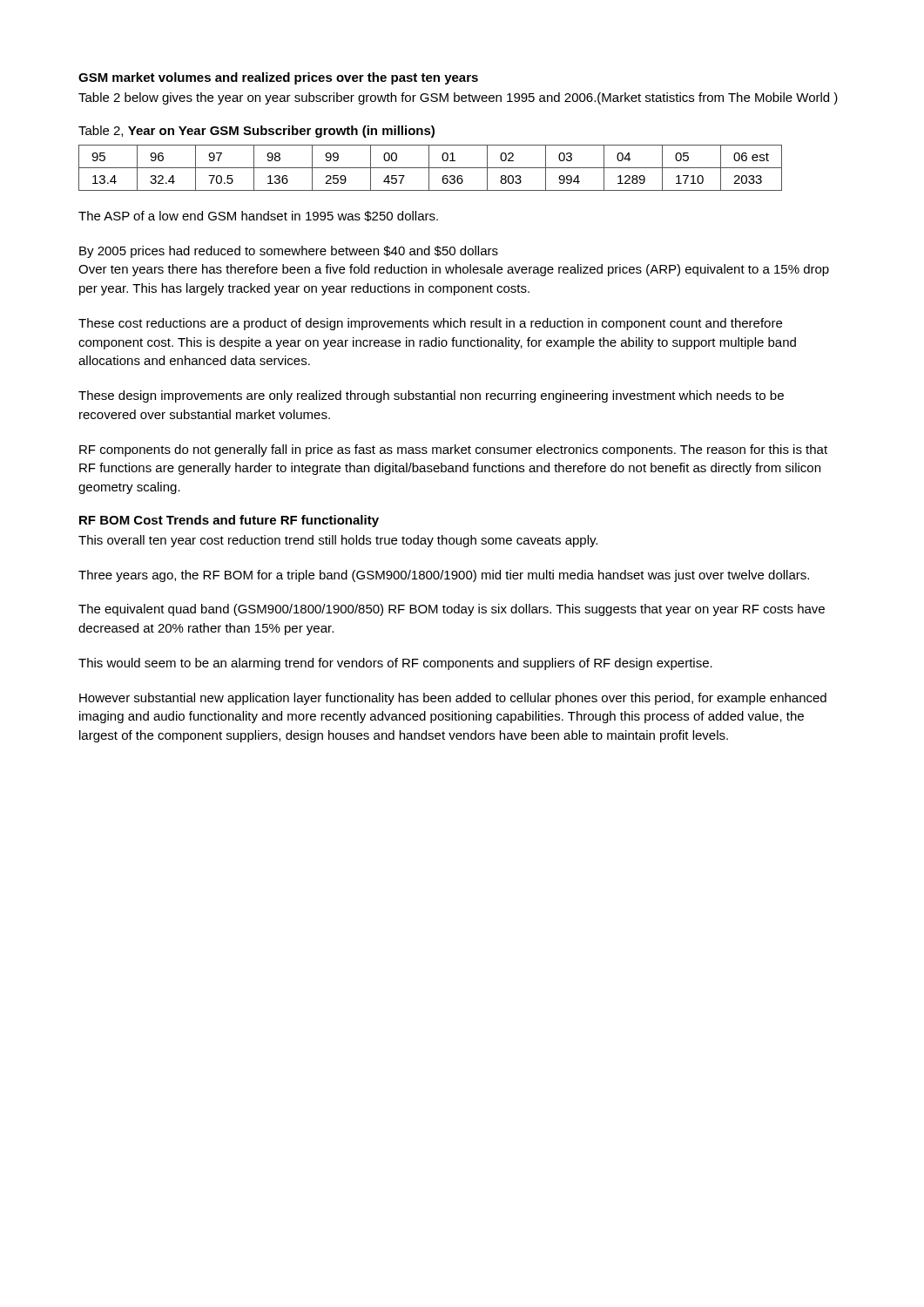The width and height of the screenshot is (924, 1307).
Task: Navigate to the text block starting "This would seem"
Action: pyautogui.click(x=396, y=662)
